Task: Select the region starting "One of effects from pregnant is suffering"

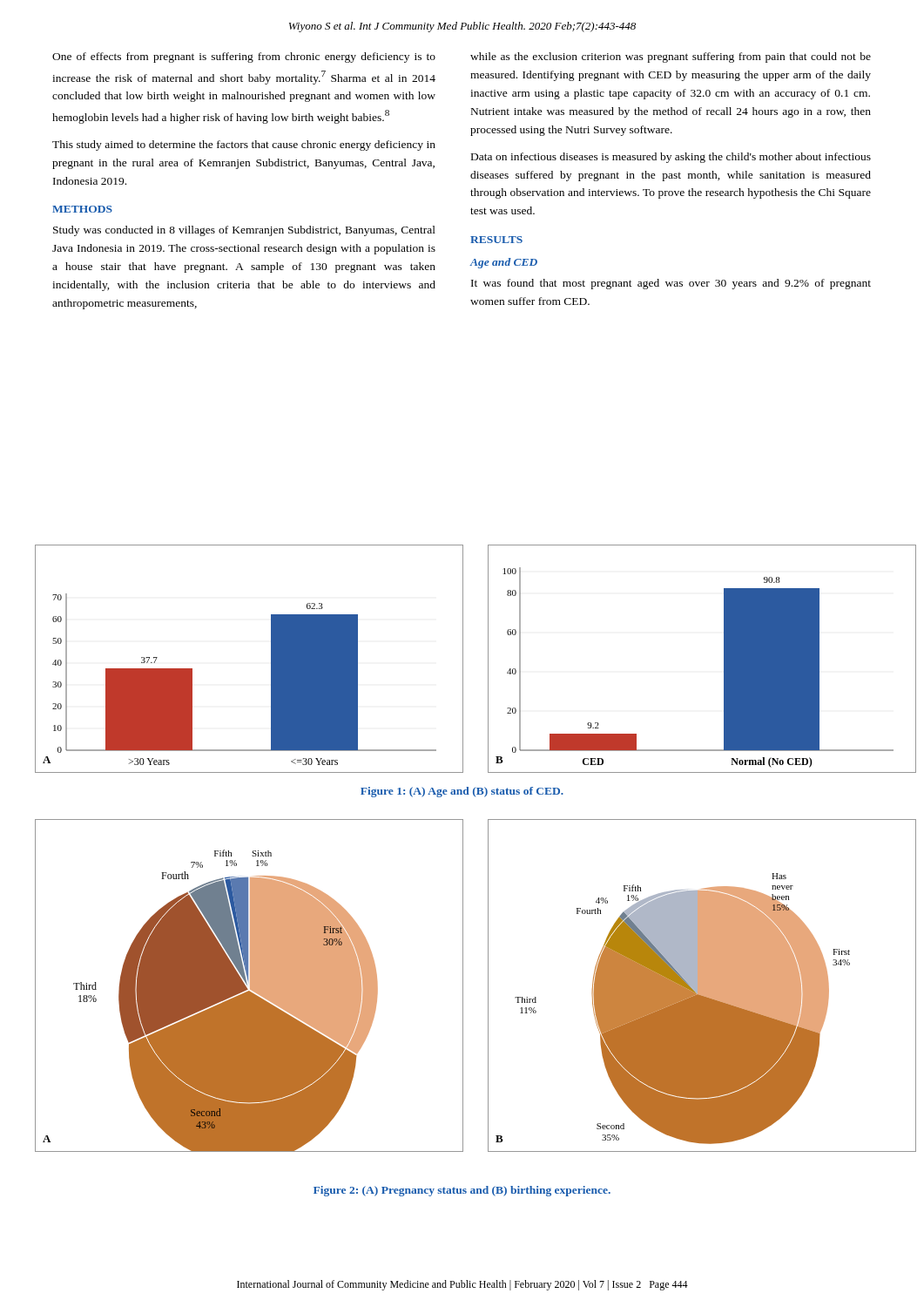Action: click(244, 87)
